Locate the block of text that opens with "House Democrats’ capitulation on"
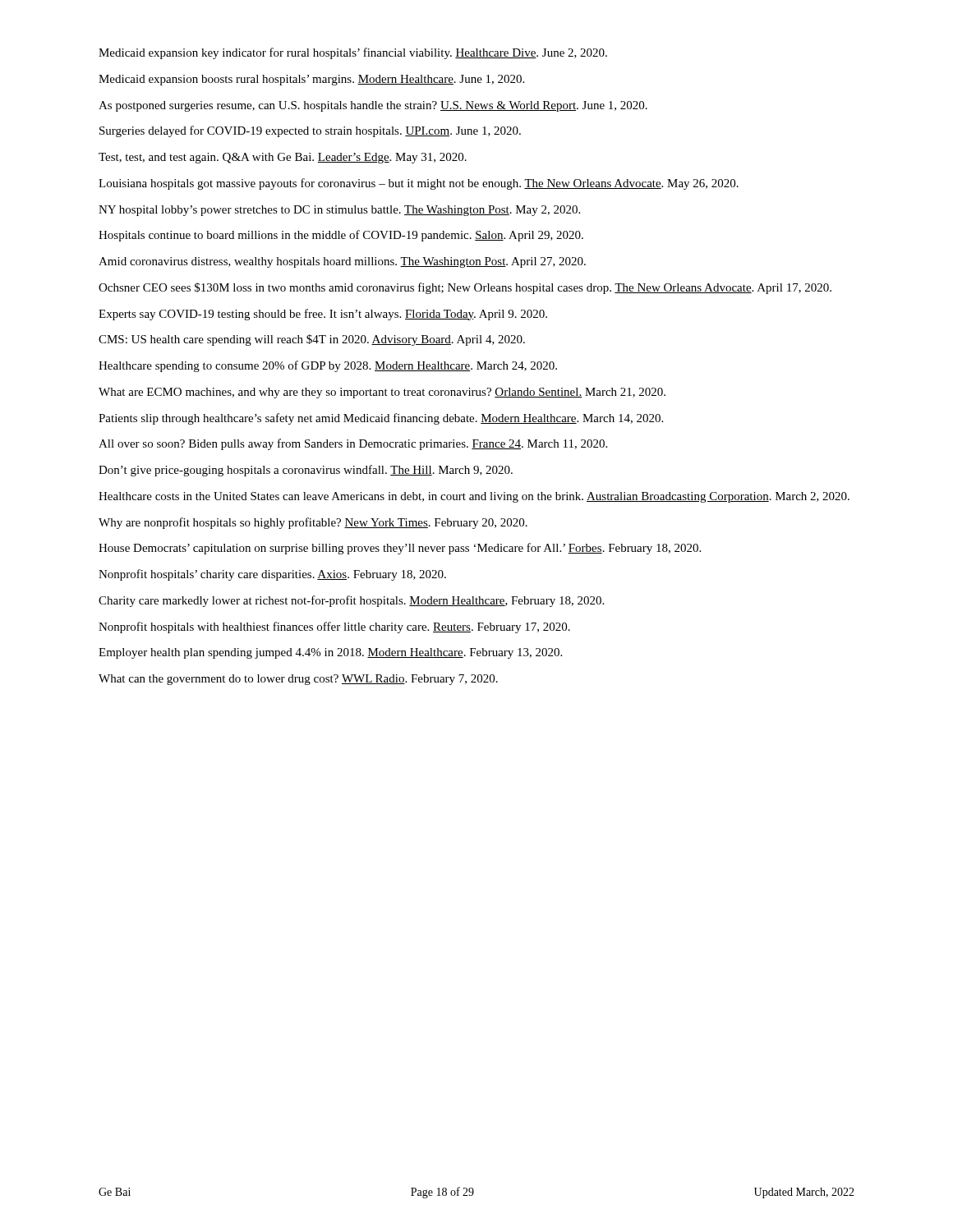953x1232 pixels. point(476,549)
